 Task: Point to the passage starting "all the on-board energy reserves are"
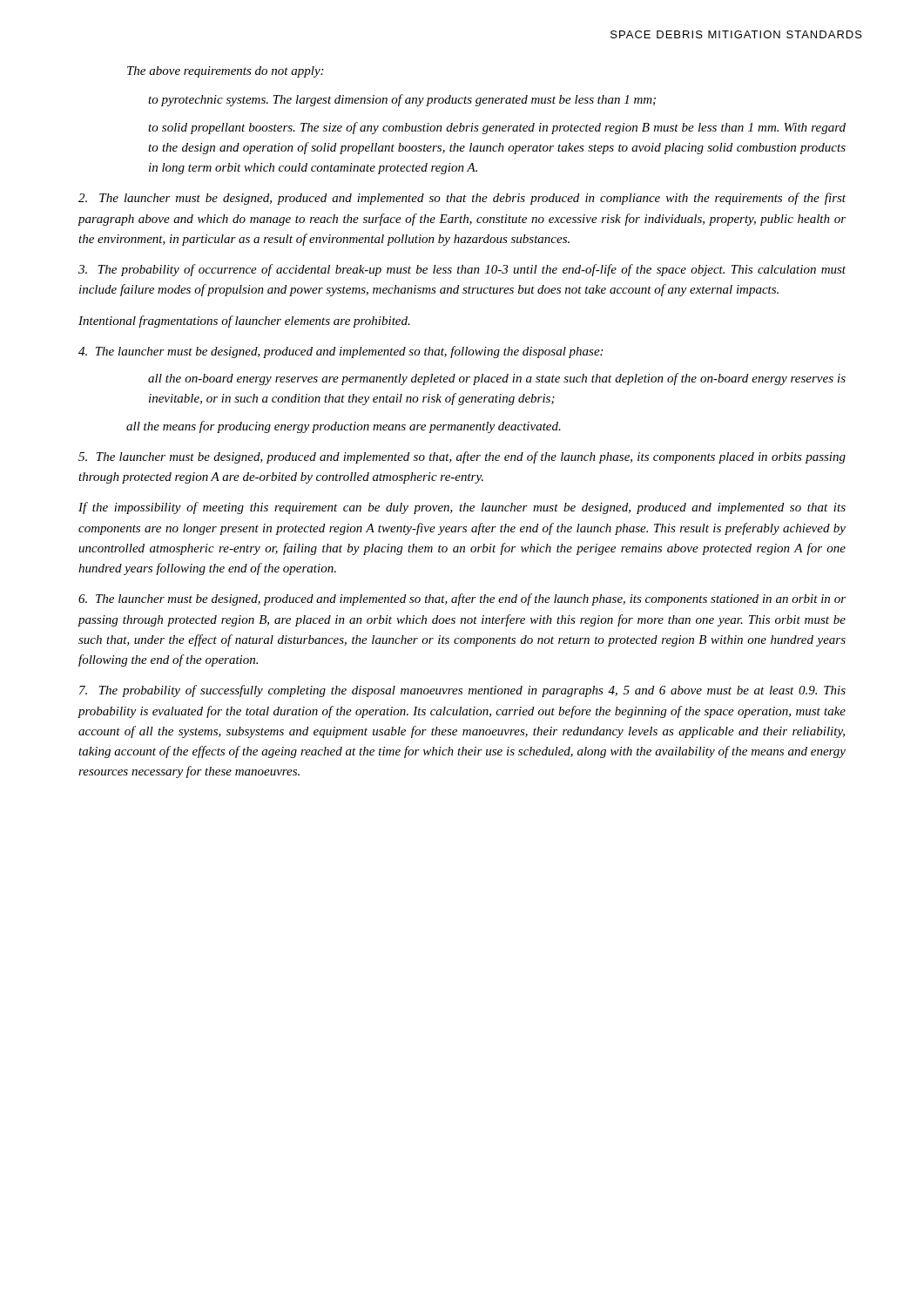click(497, 388)
